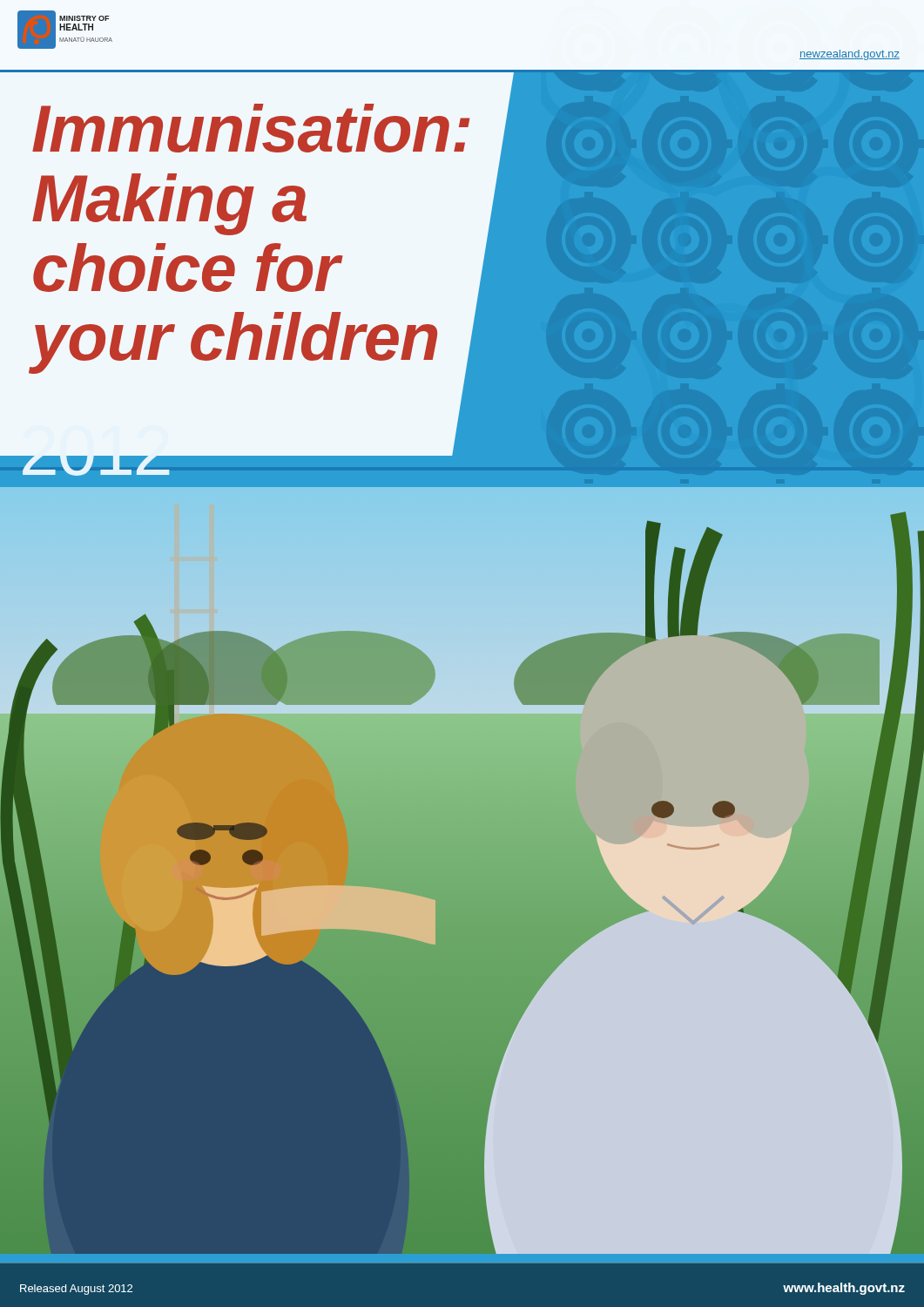Locate the logo
Image resolution: width=924 pixels, height=1307 pixels.
(72, 33)
